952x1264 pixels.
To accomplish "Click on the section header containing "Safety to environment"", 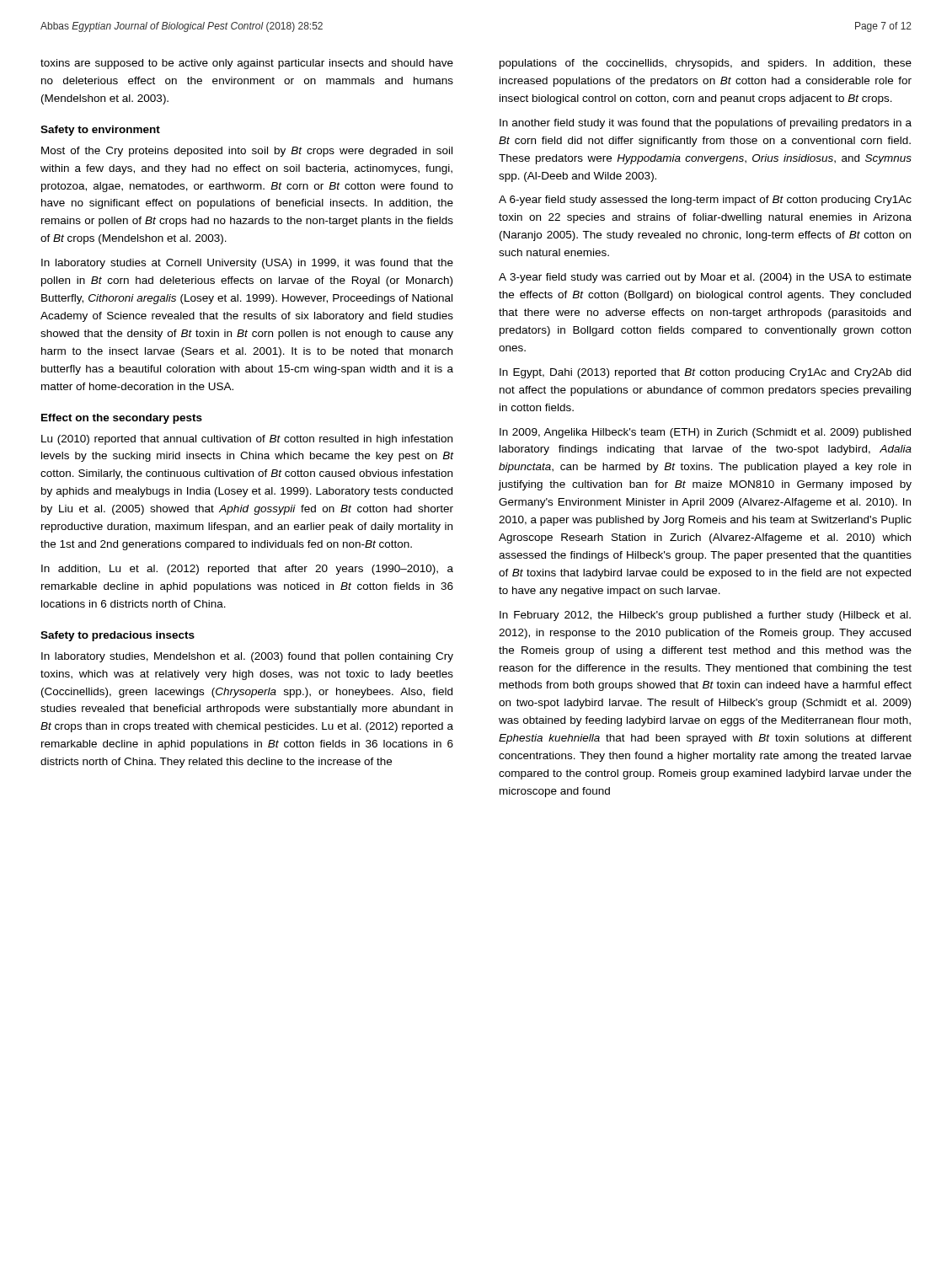I will tap(100, 129).
